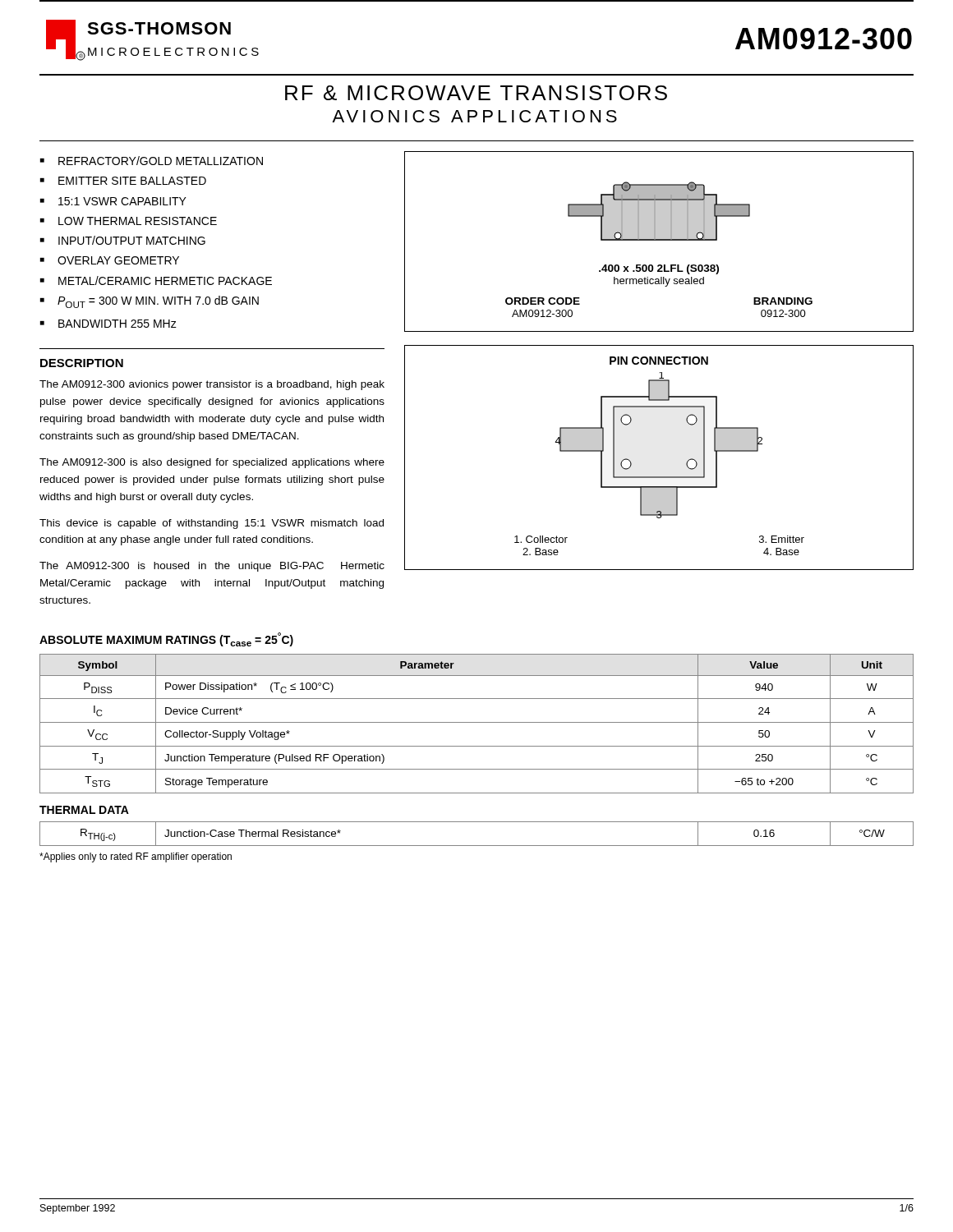Find the text starting "LOW THERMAL RESISTANCE"
Viewport: 953px width, 1232px height.
point(137,221)
